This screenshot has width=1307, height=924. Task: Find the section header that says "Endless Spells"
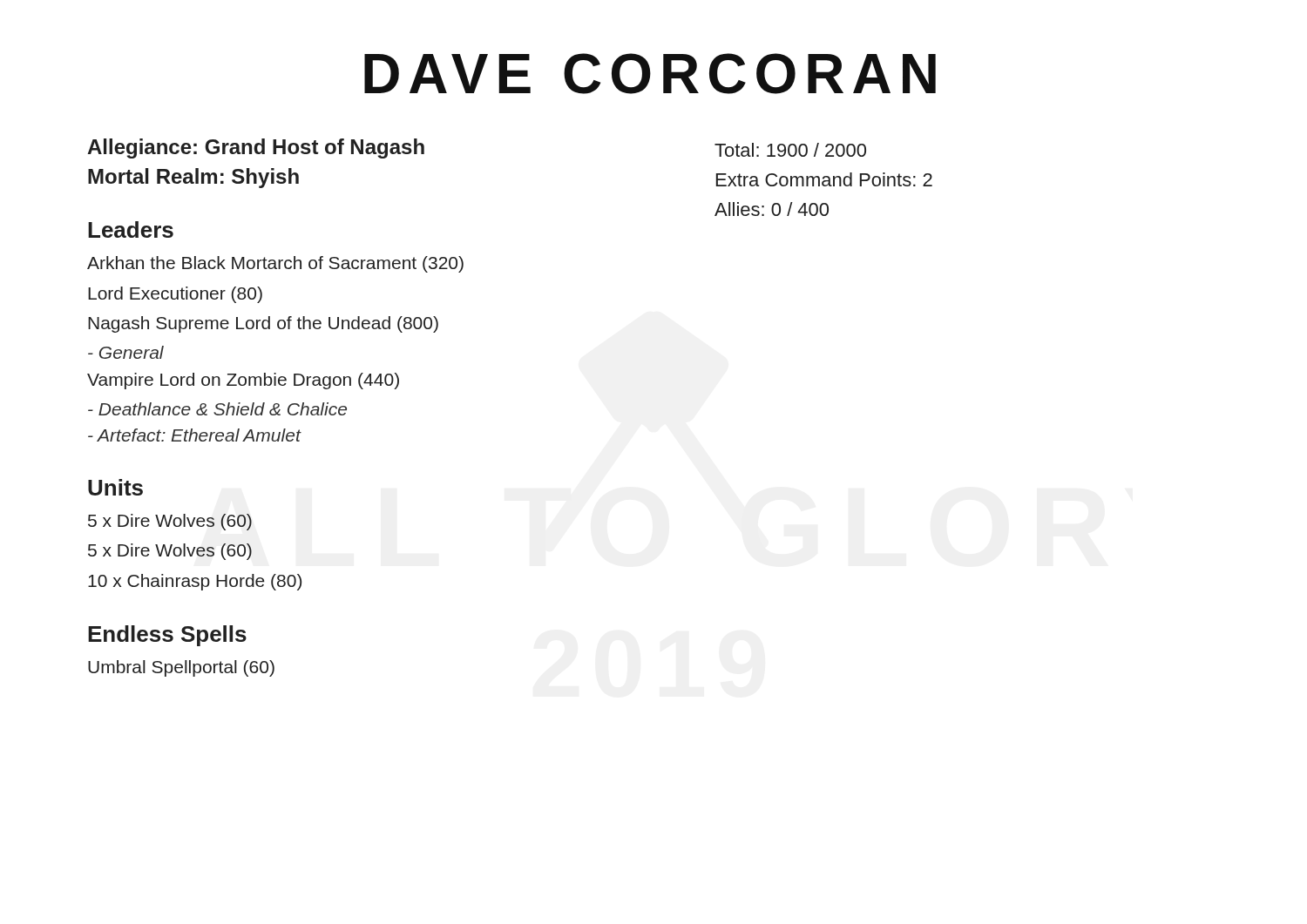(x=167, y=634)
